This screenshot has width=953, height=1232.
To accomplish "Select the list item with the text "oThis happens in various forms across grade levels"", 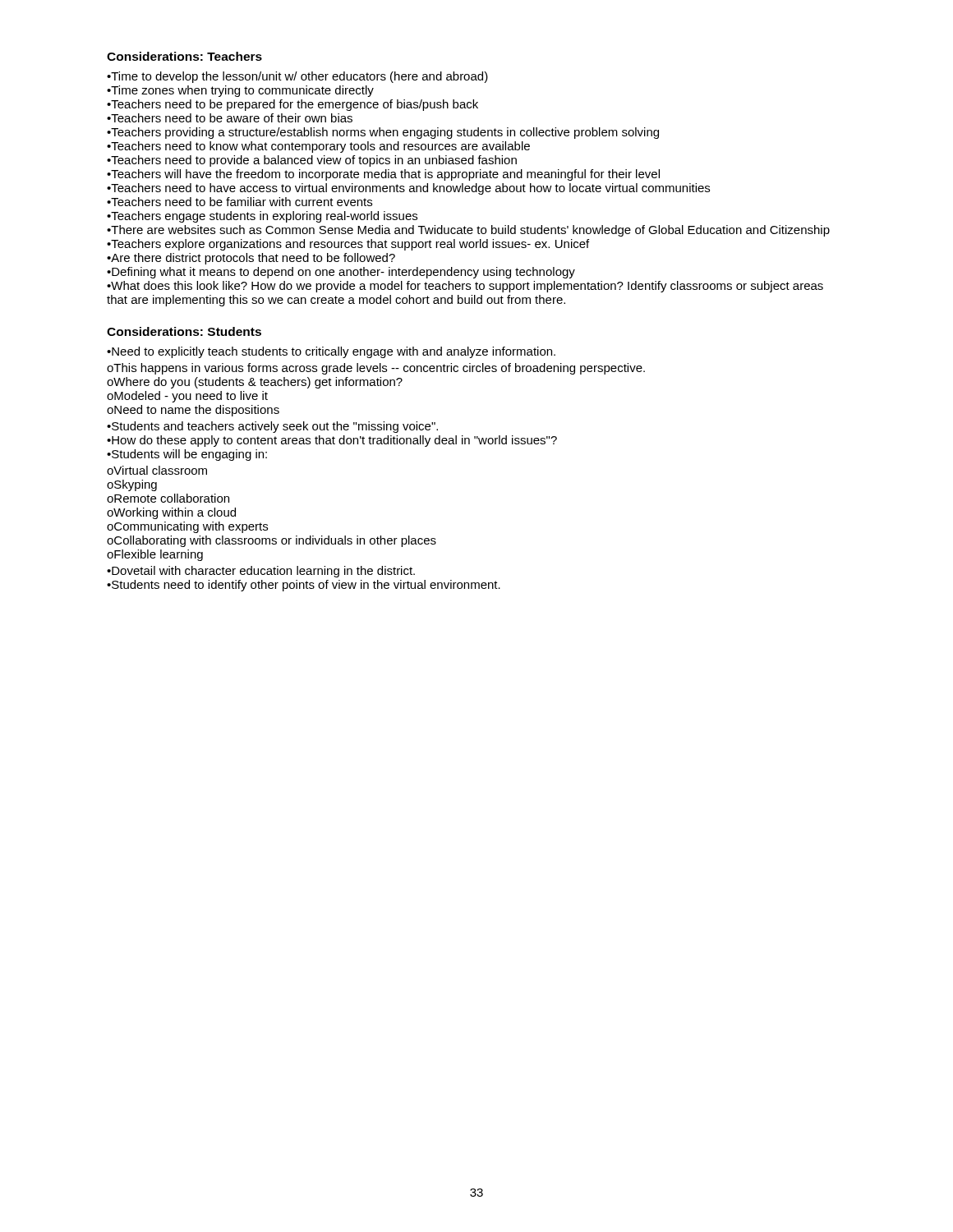I will click(476, 368).
